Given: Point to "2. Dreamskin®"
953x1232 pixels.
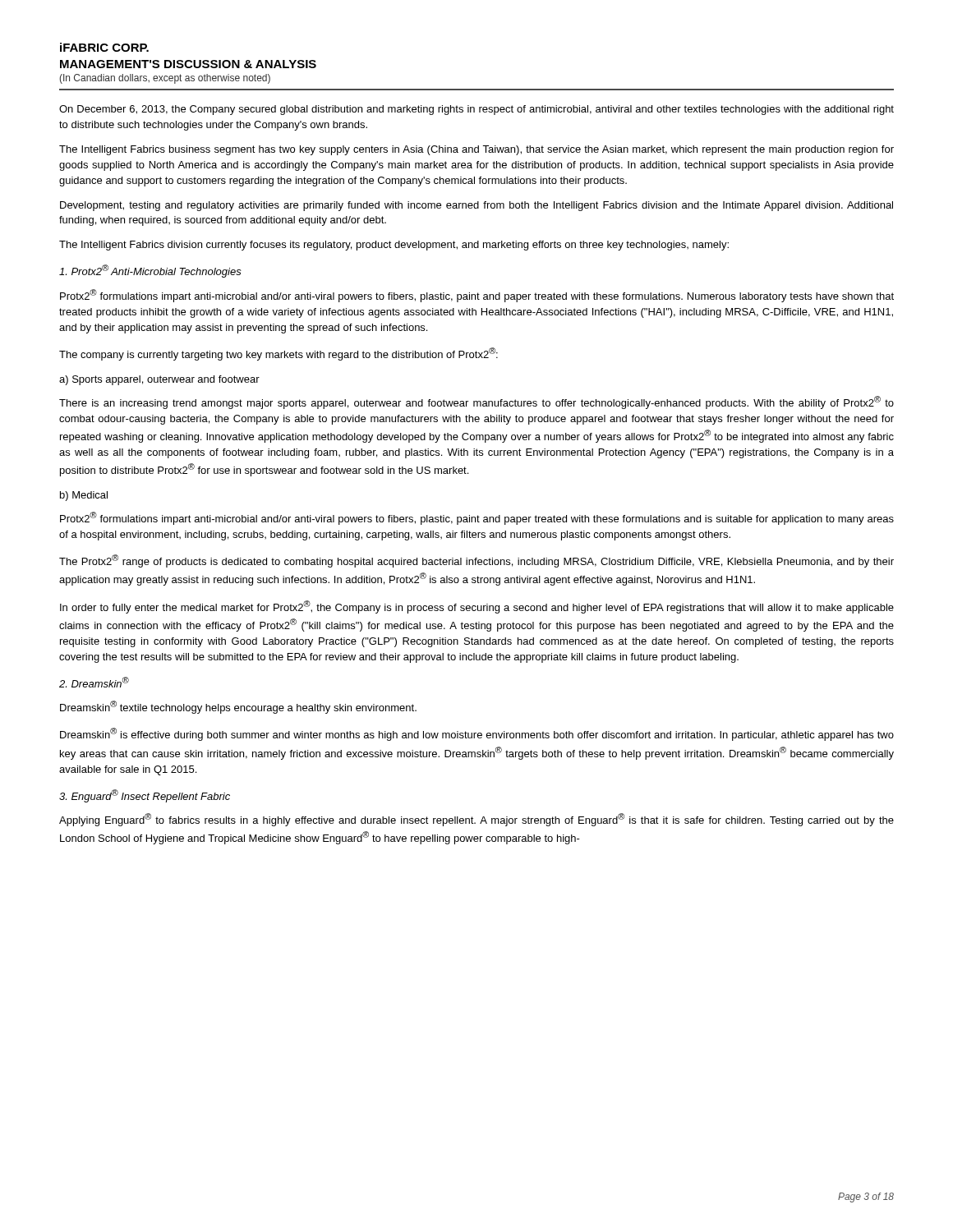Looking at the screenshot, I should 94,682.
